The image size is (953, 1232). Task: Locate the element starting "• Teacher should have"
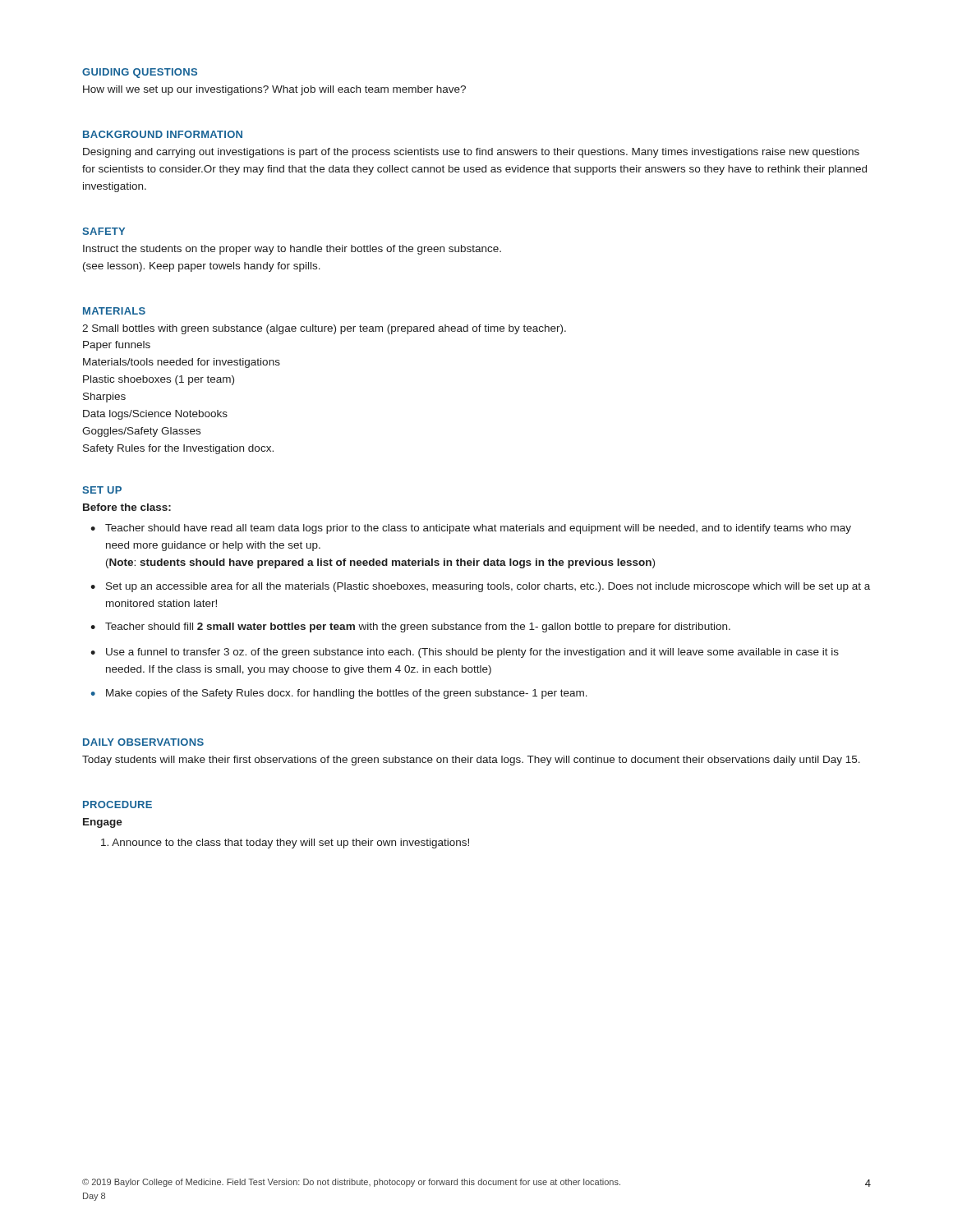tap(471, 529)
